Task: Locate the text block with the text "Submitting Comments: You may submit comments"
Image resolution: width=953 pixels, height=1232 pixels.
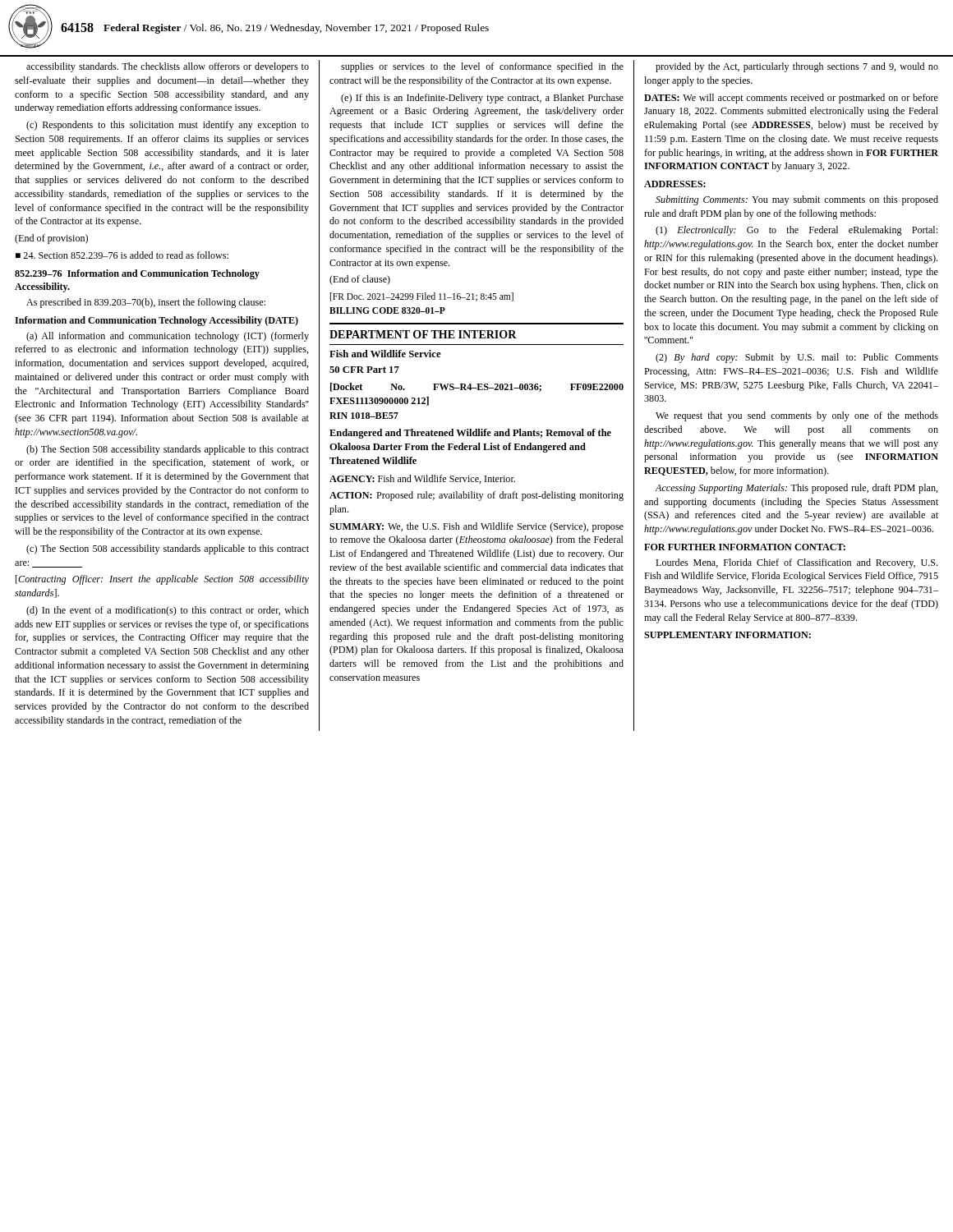Action: pos(791,364)
